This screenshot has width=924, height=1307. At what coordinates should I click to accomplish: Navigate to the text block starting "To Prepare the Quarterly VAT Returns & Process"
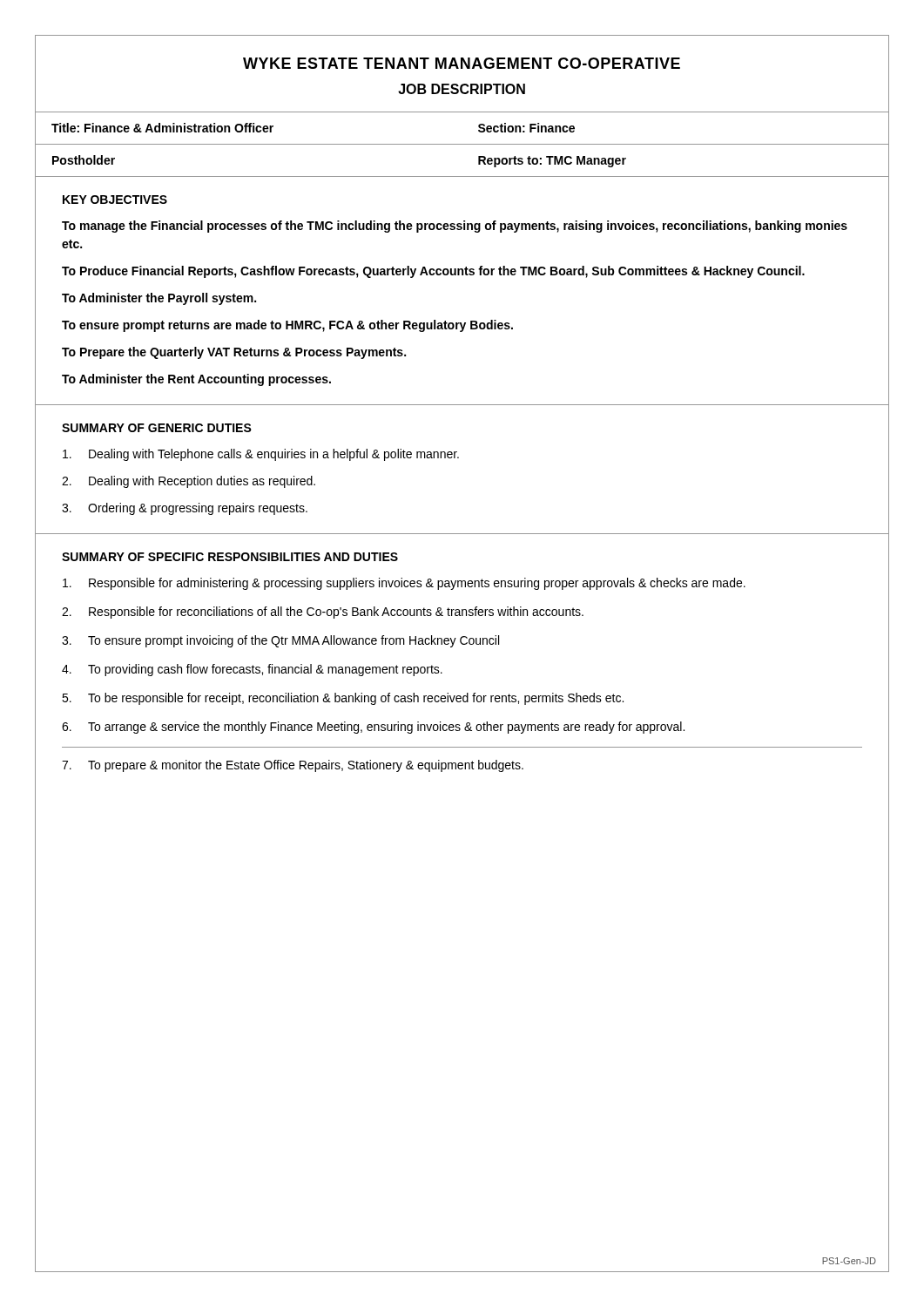point(234,352)
